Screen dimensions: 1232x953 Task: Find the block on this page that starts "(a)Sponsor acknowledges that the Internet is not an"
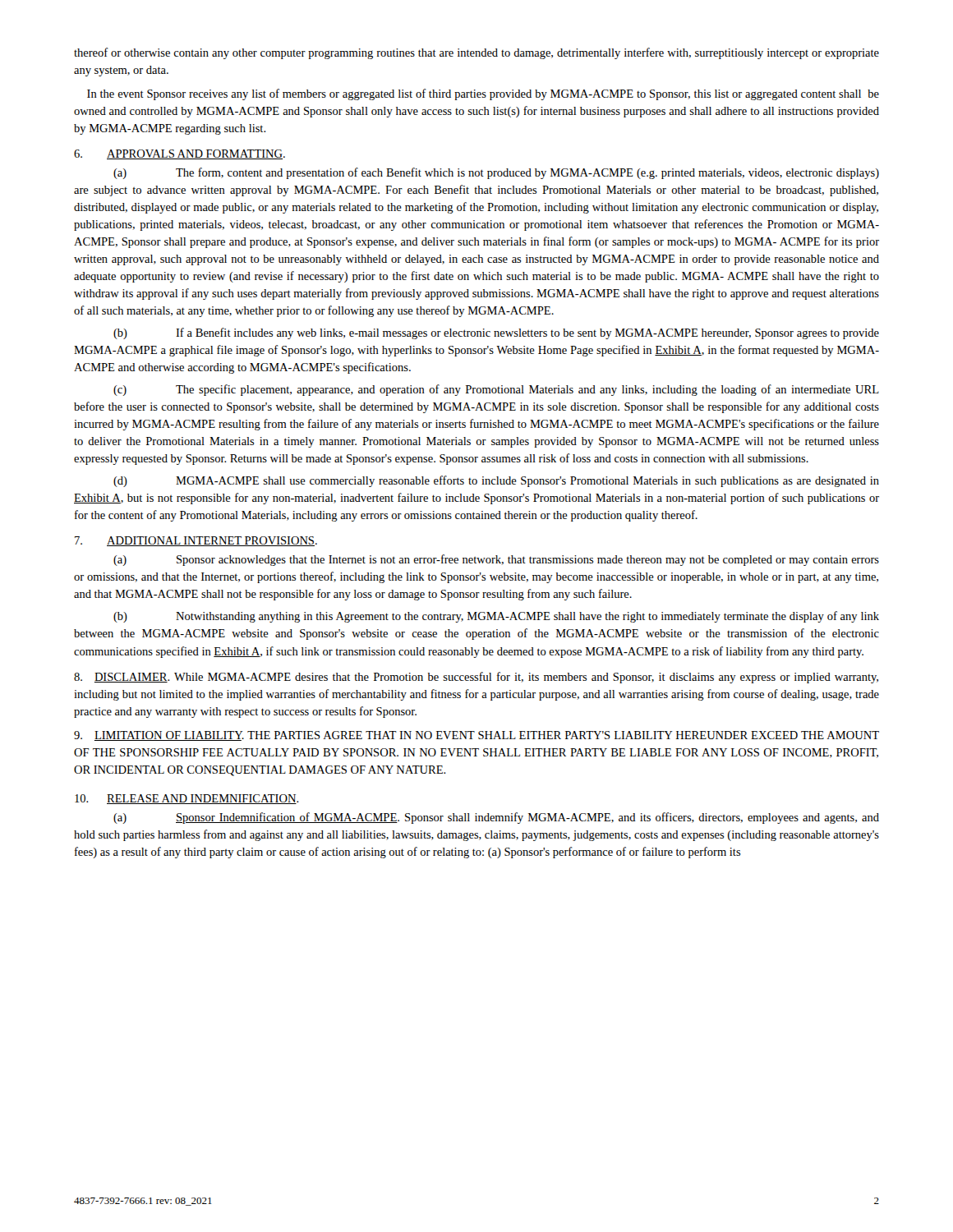point(476,576)
